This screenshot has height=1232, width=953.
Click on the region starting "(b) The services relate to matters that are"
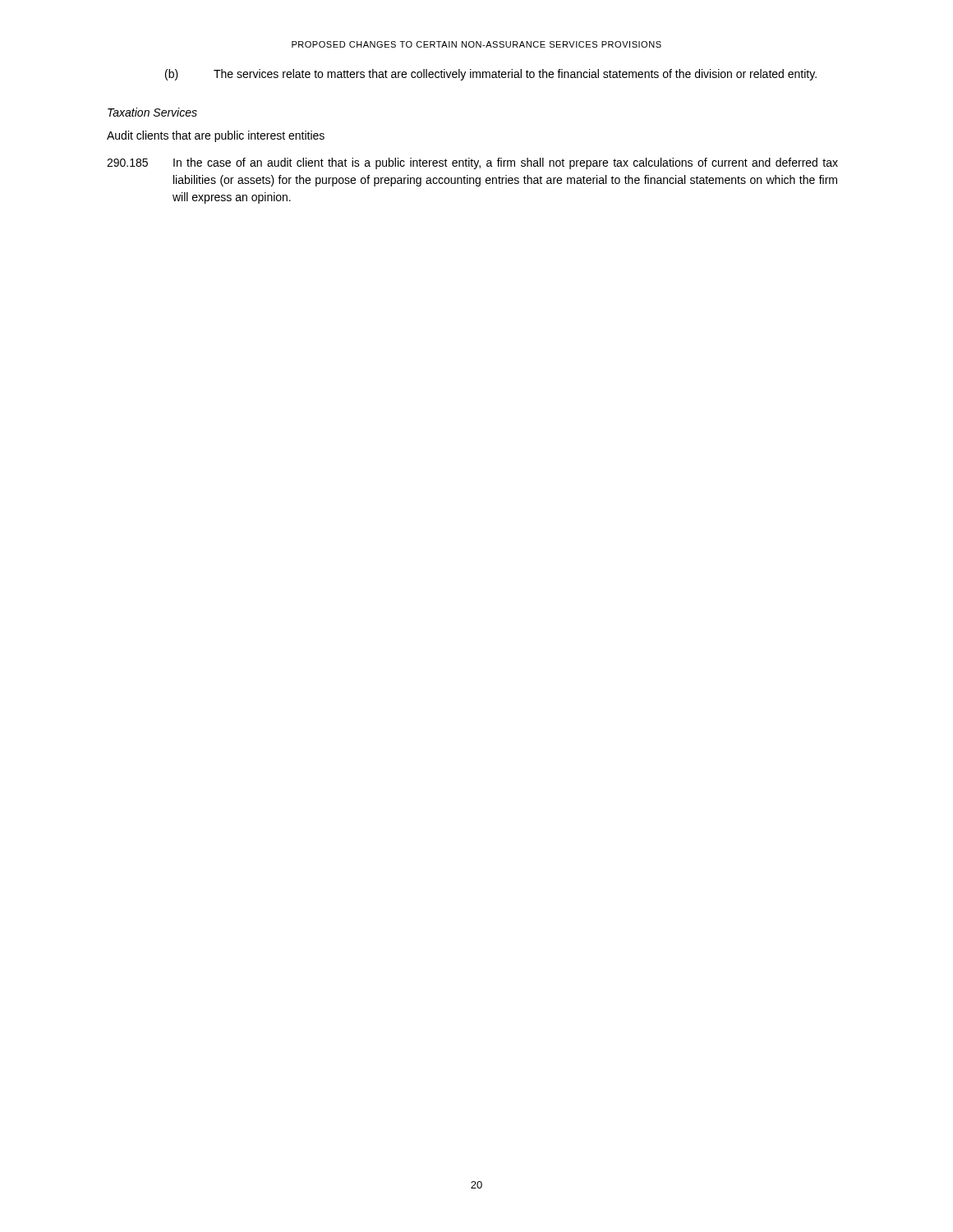point(501,74)
